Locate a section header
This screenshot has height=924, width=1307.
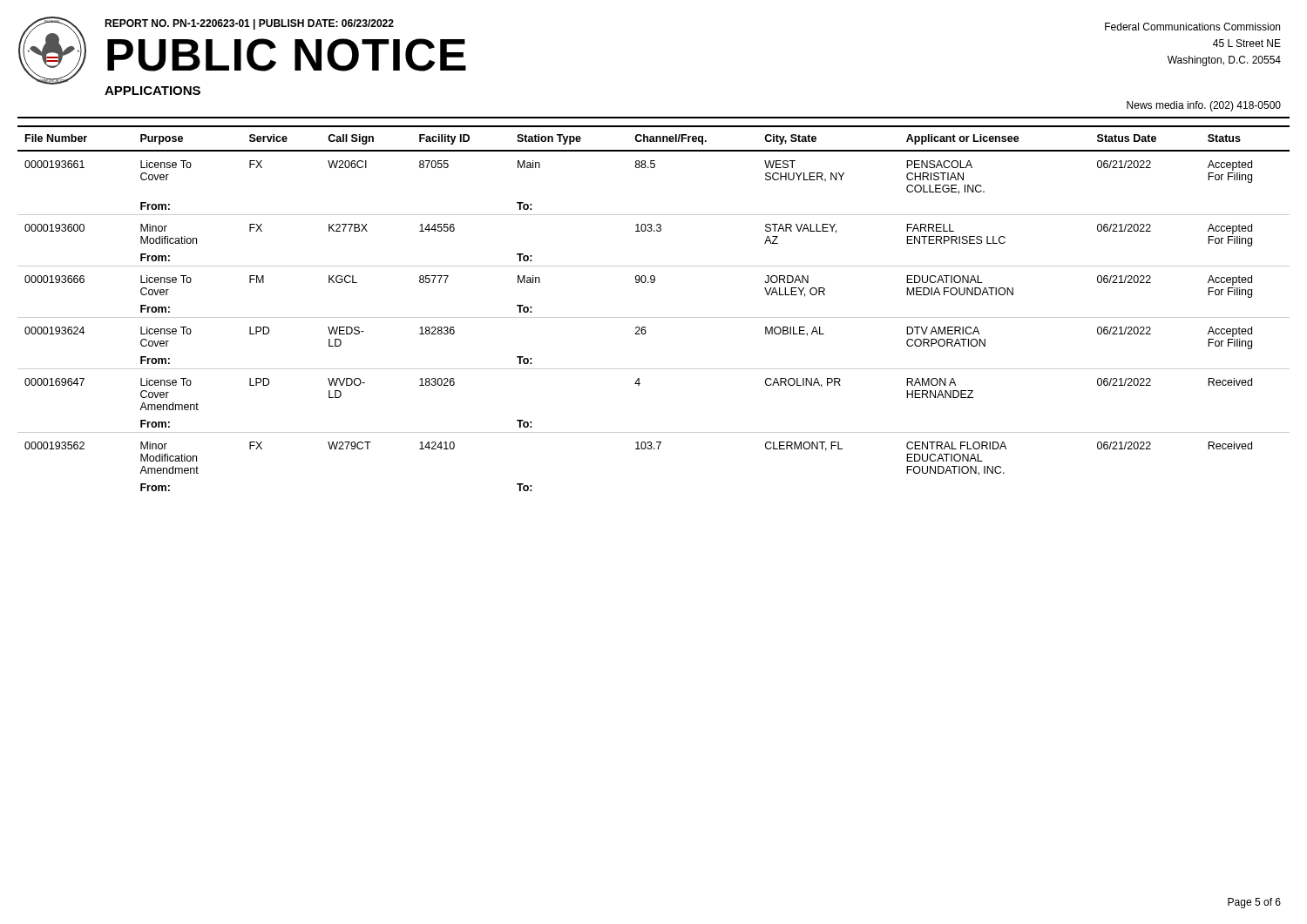tap(153, 90)
